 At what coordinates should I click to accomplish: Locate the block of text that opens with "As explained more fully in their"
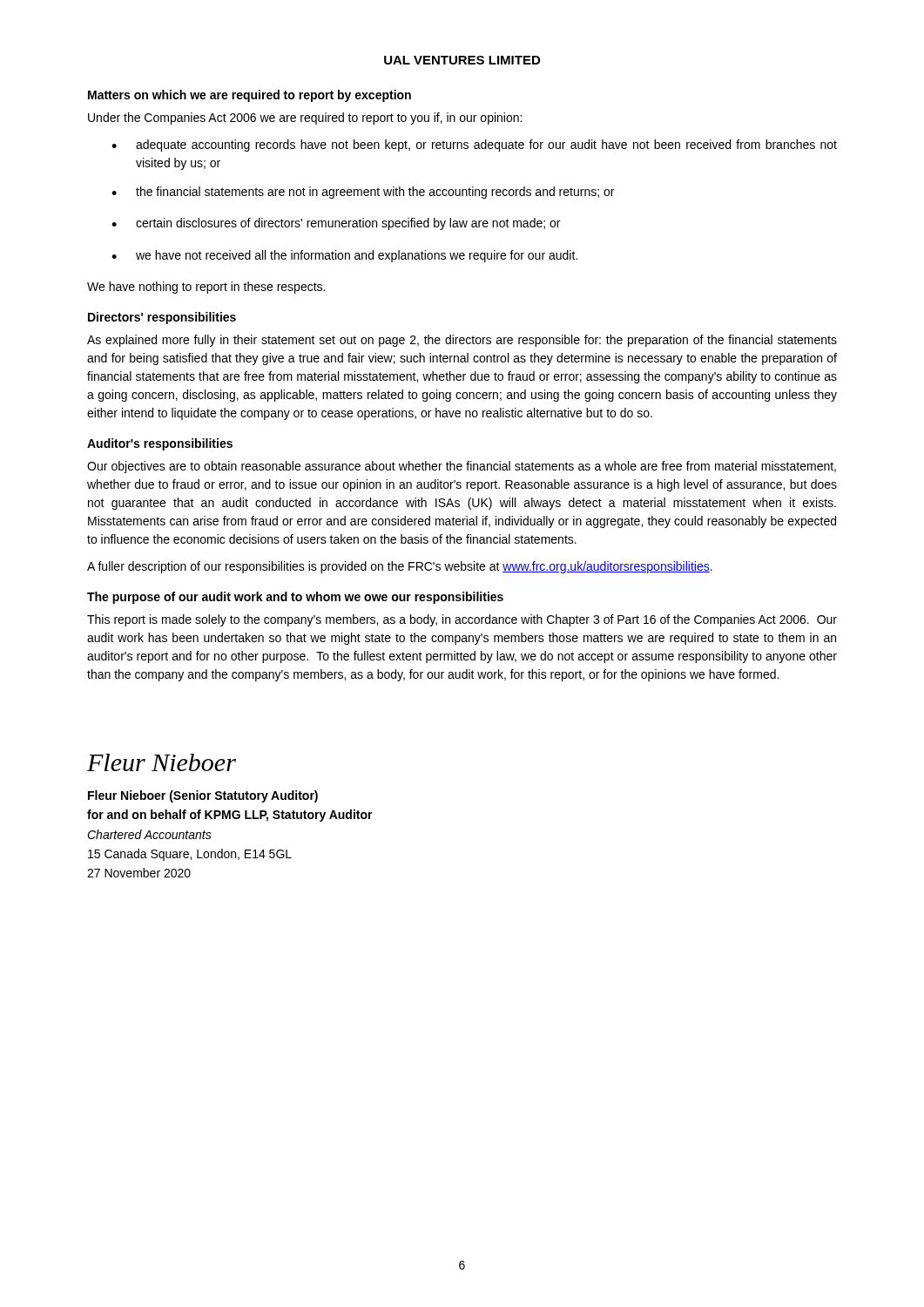pyautogui.click(x=462, y=376)
